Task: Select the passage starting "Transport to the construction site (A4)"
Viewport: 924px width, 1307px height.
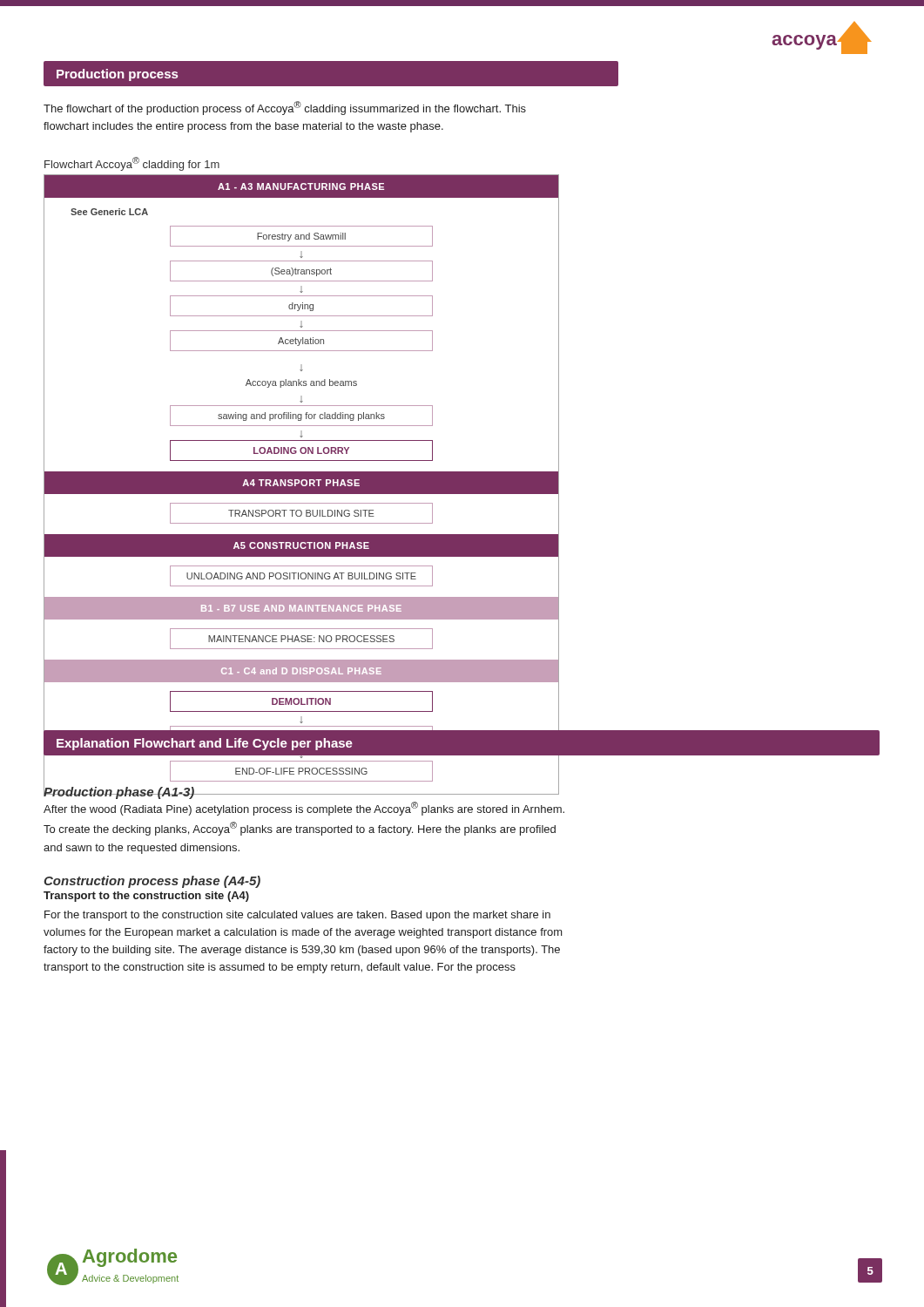Action: (x=146, y=895)
